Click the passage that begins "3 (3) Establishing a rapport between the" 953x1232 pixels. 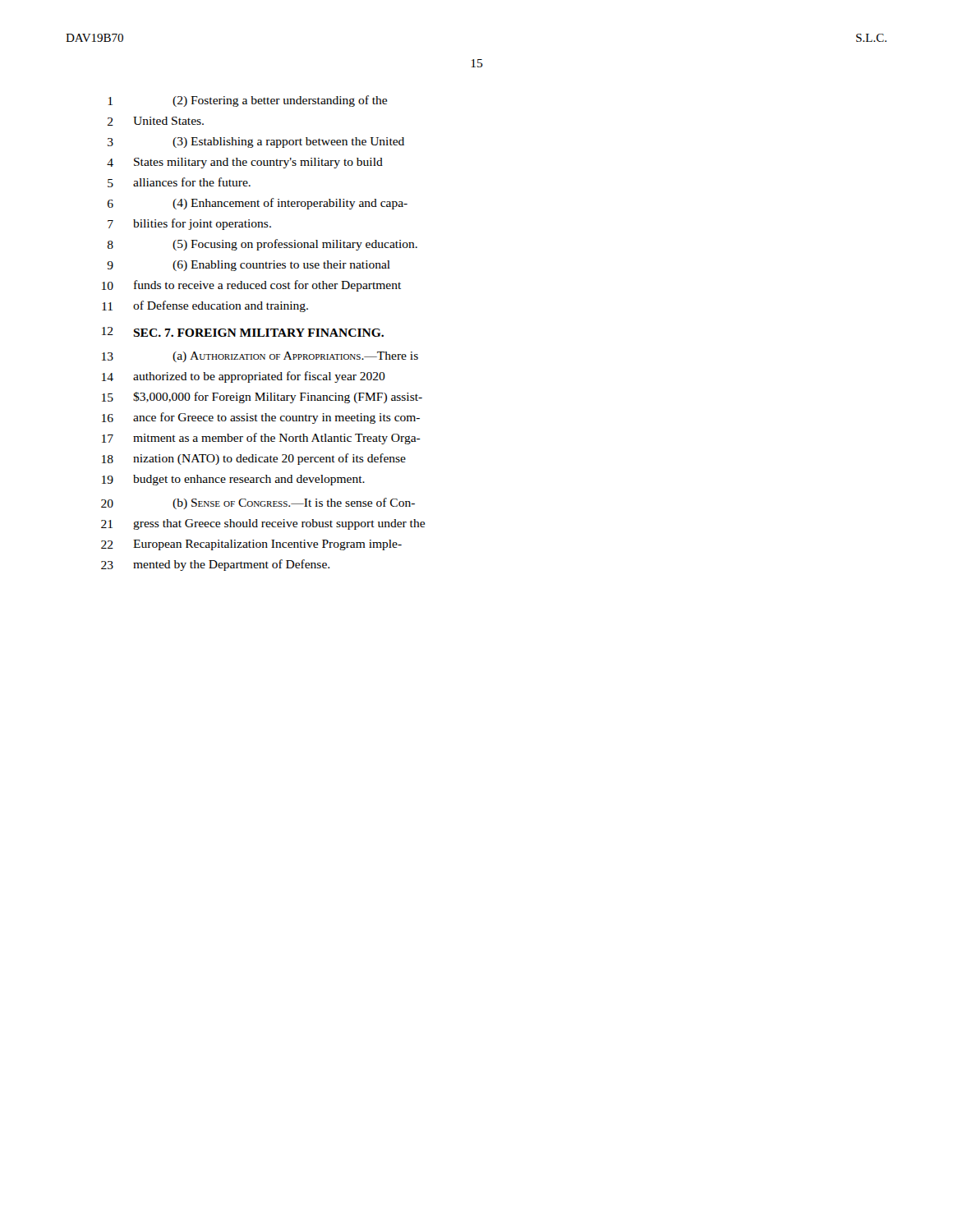(x=256, y=143)
